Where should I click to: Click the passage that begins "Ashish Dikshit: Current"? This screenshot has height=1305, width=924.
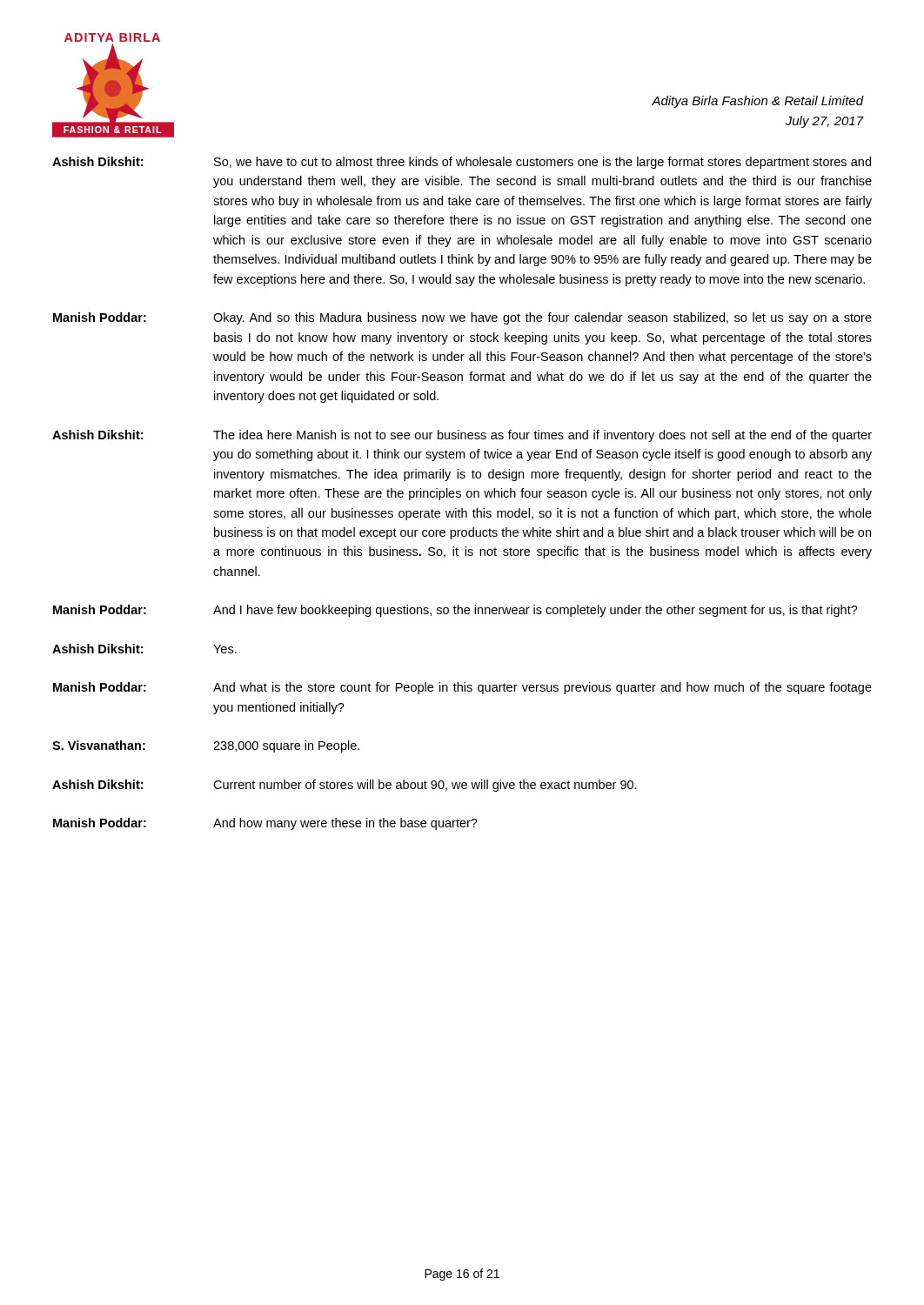(x=462, y=785)
